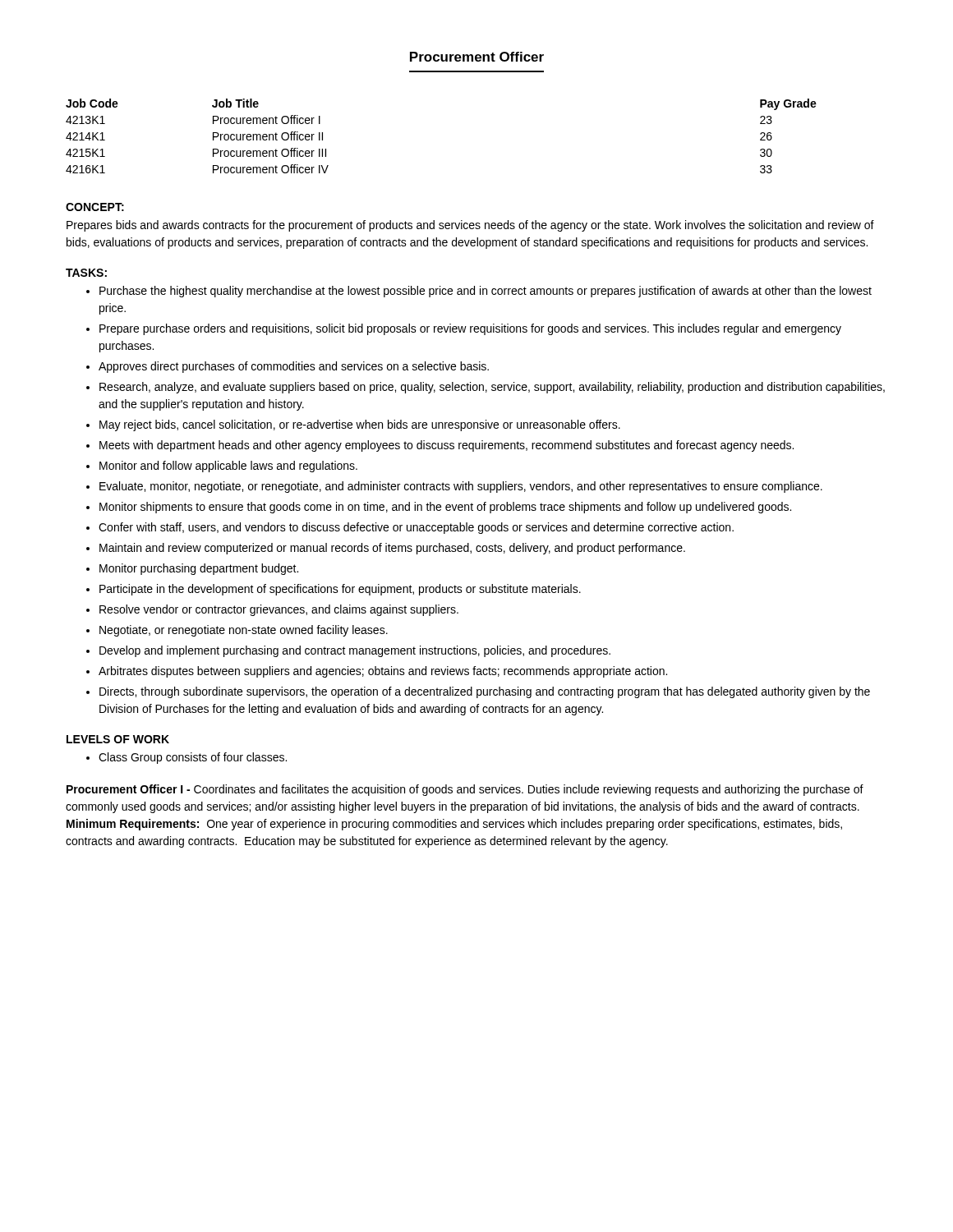
Task: Click on the region starting "LEVELS OF WORK"
Action: [118, 739]
